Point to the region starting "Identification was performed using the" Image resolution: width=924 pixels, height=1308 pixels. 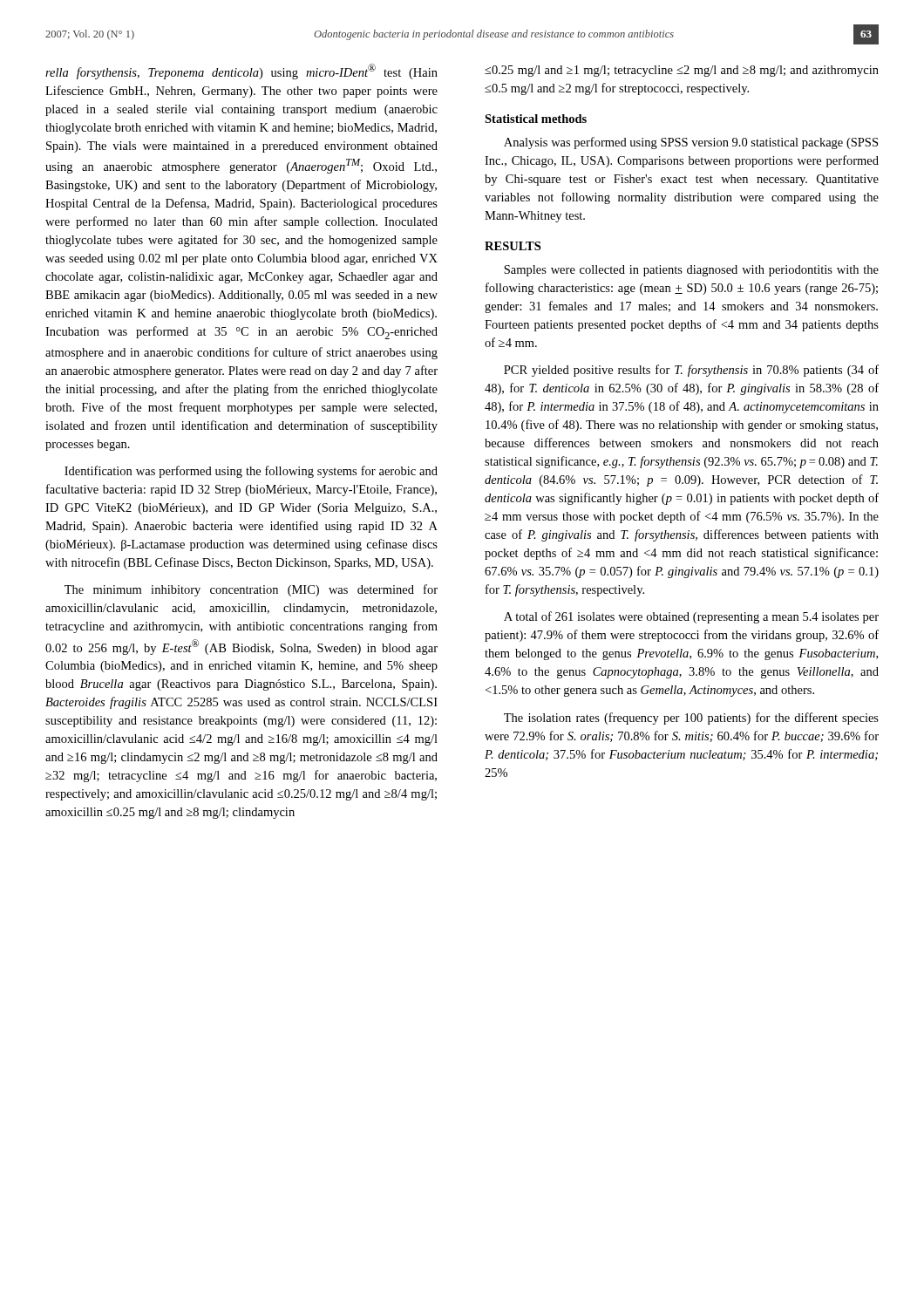[x=241, y=517]
